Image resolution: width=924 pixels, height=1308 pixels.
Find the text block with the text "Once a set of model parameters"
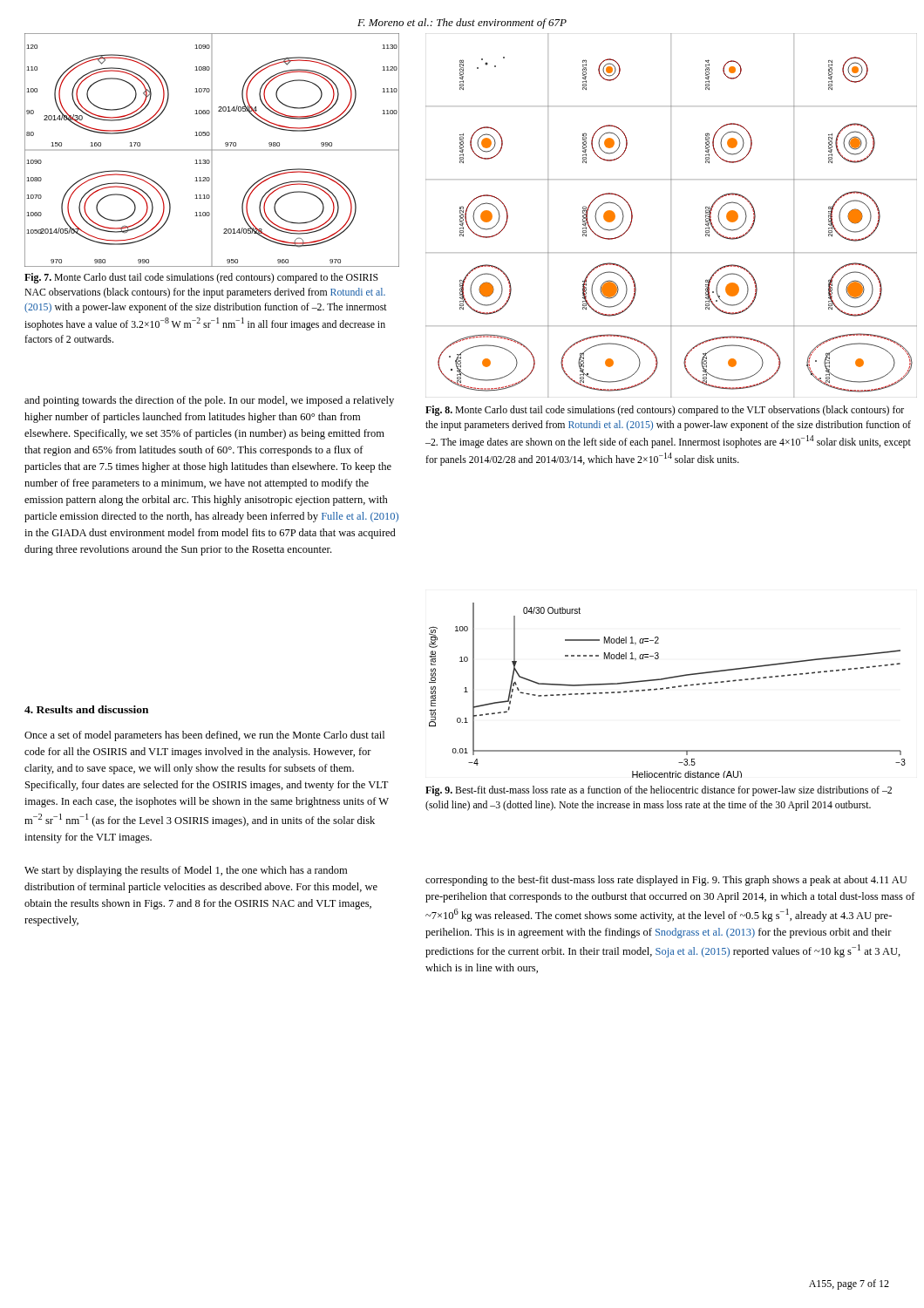(x=207, y=828)
